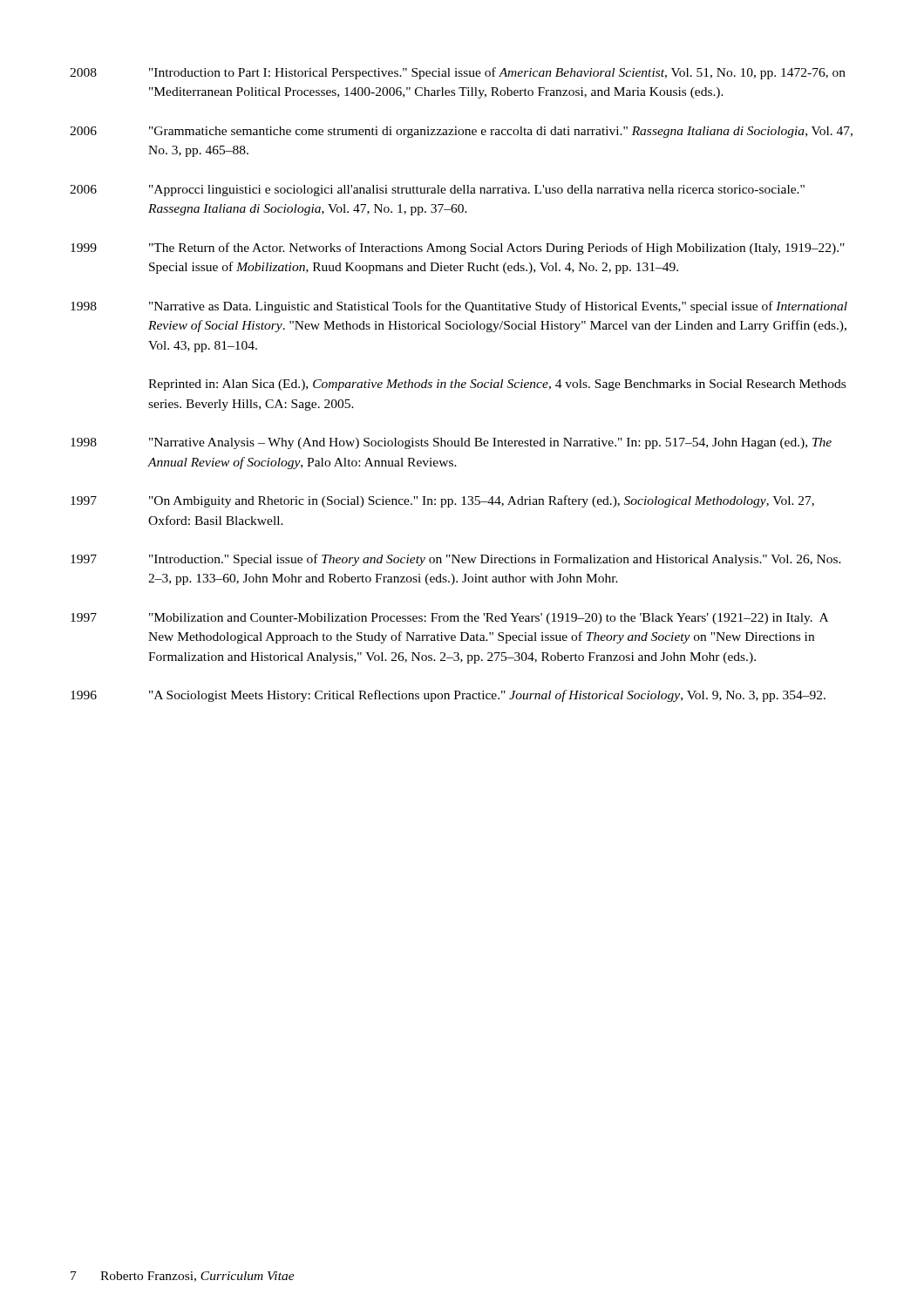Find the text block starting "Reprinted in: Alan Sica"
The image size is (924, 1308).
497,393
